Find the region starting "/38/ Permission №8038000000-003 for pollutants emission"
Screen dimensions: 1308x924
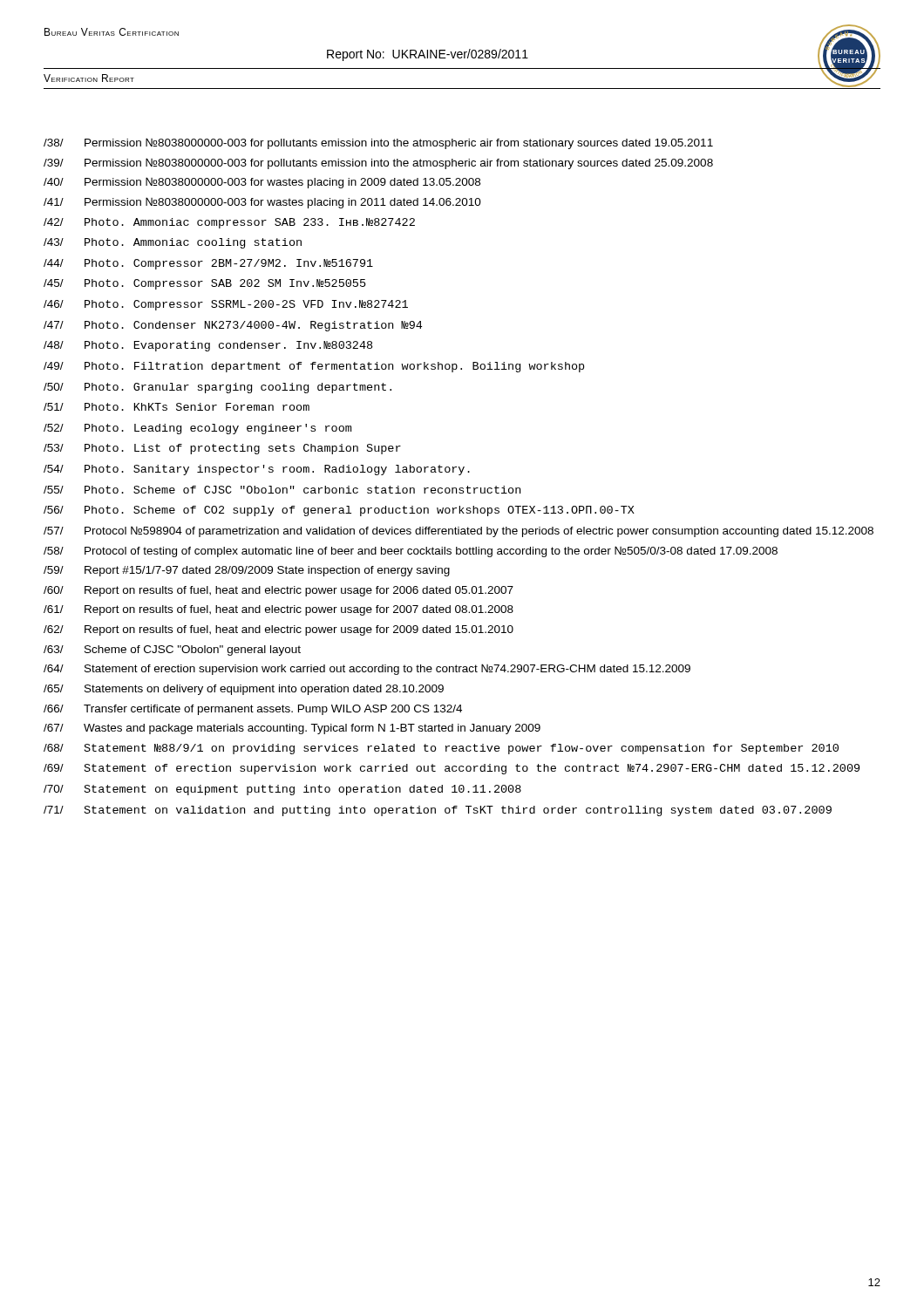(462, 143)
